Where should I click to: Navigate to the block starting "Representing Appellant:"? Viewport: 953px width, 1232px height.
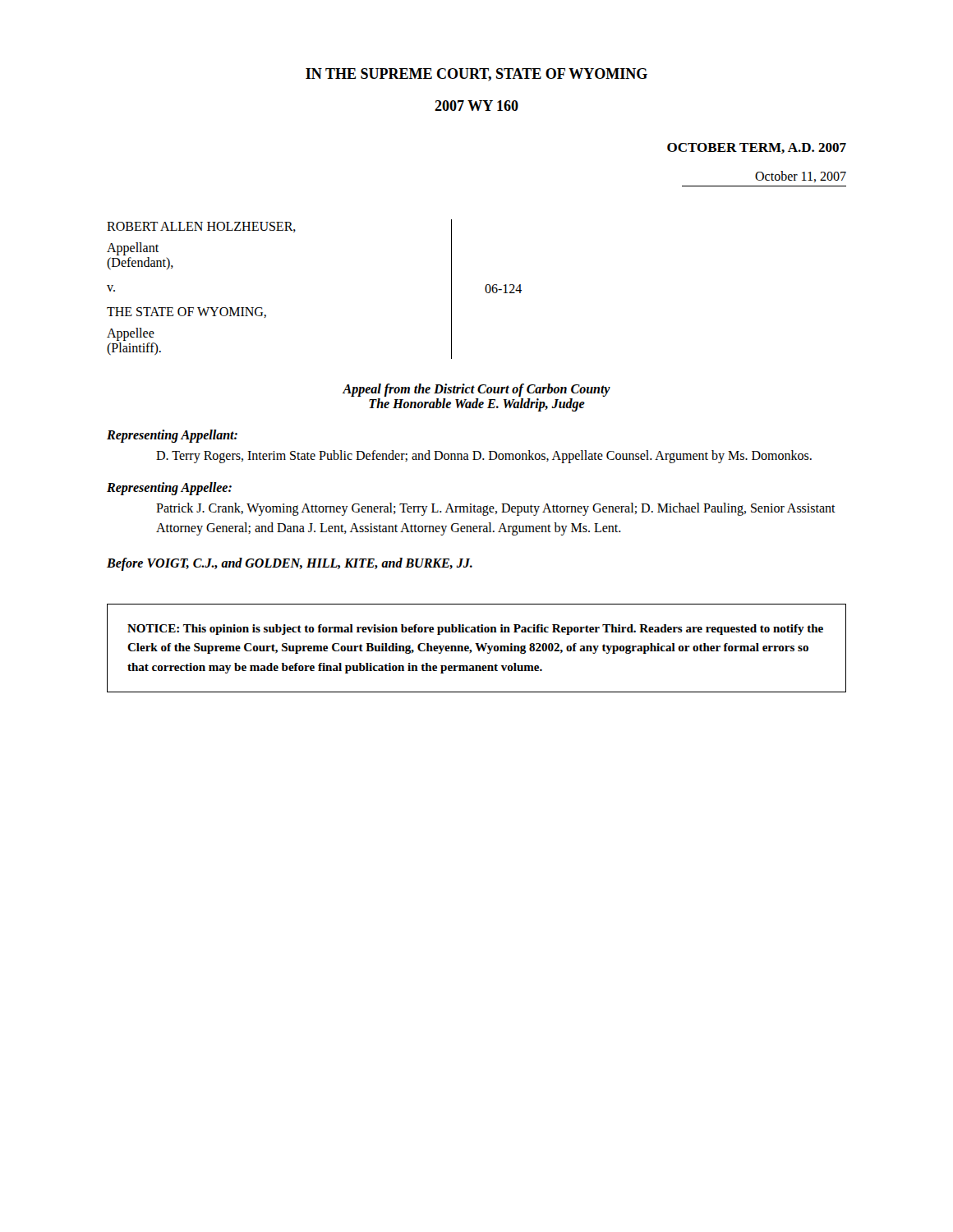172,435
